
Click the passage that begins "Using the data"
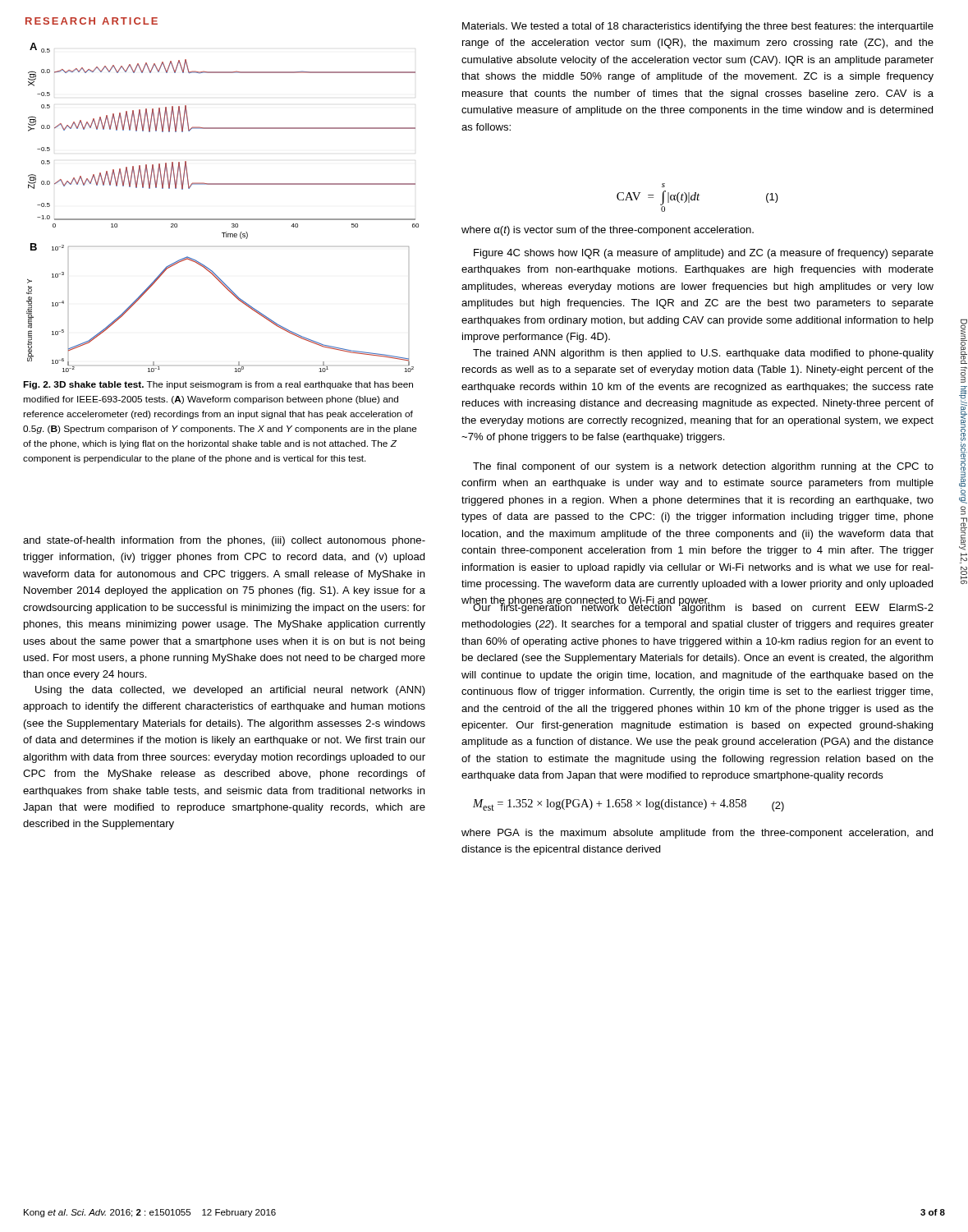pyautogui.click(x=224, y=757)
